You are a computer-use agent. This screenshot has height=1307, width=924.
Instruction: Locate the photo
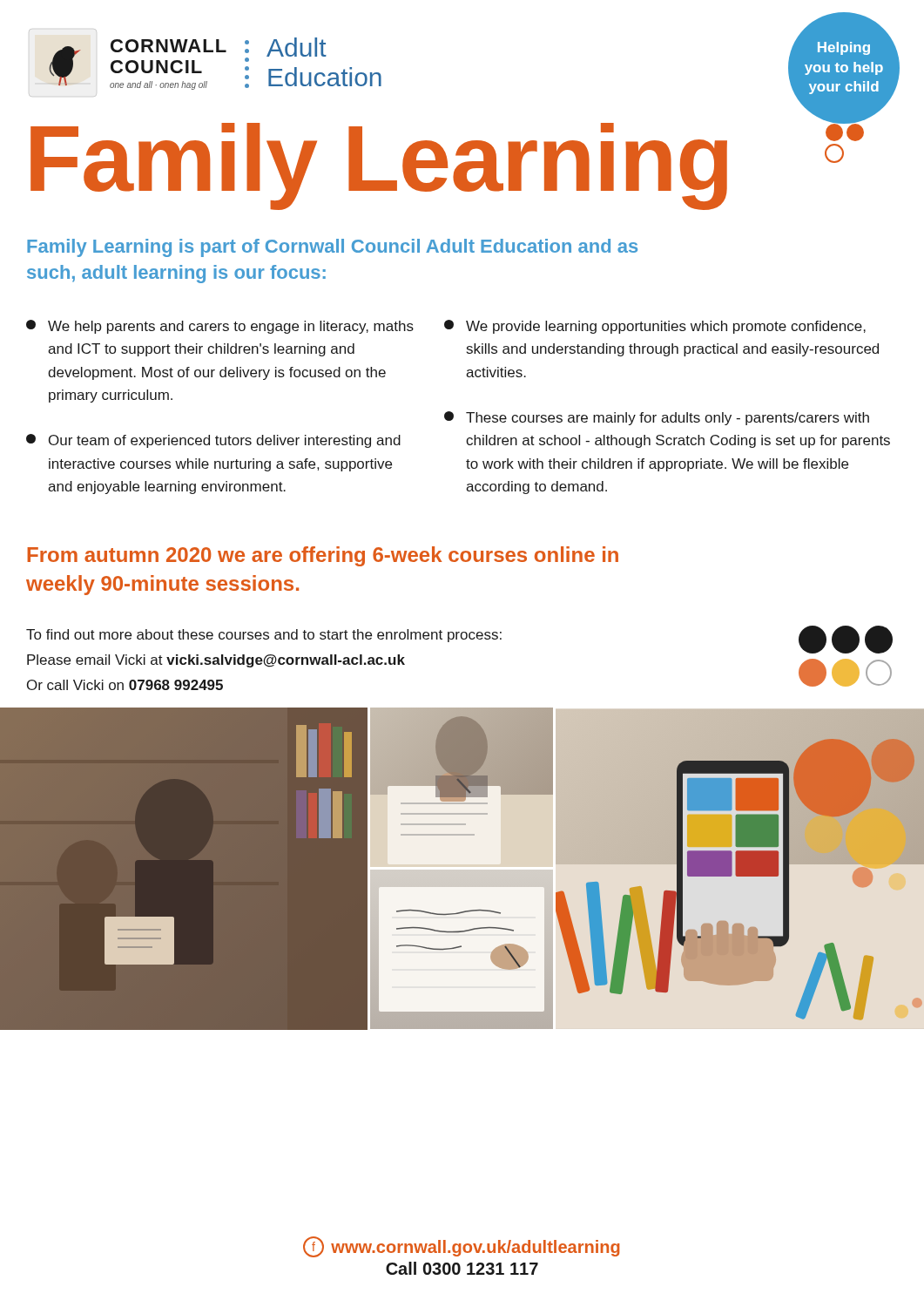click(x=462, y=869)
